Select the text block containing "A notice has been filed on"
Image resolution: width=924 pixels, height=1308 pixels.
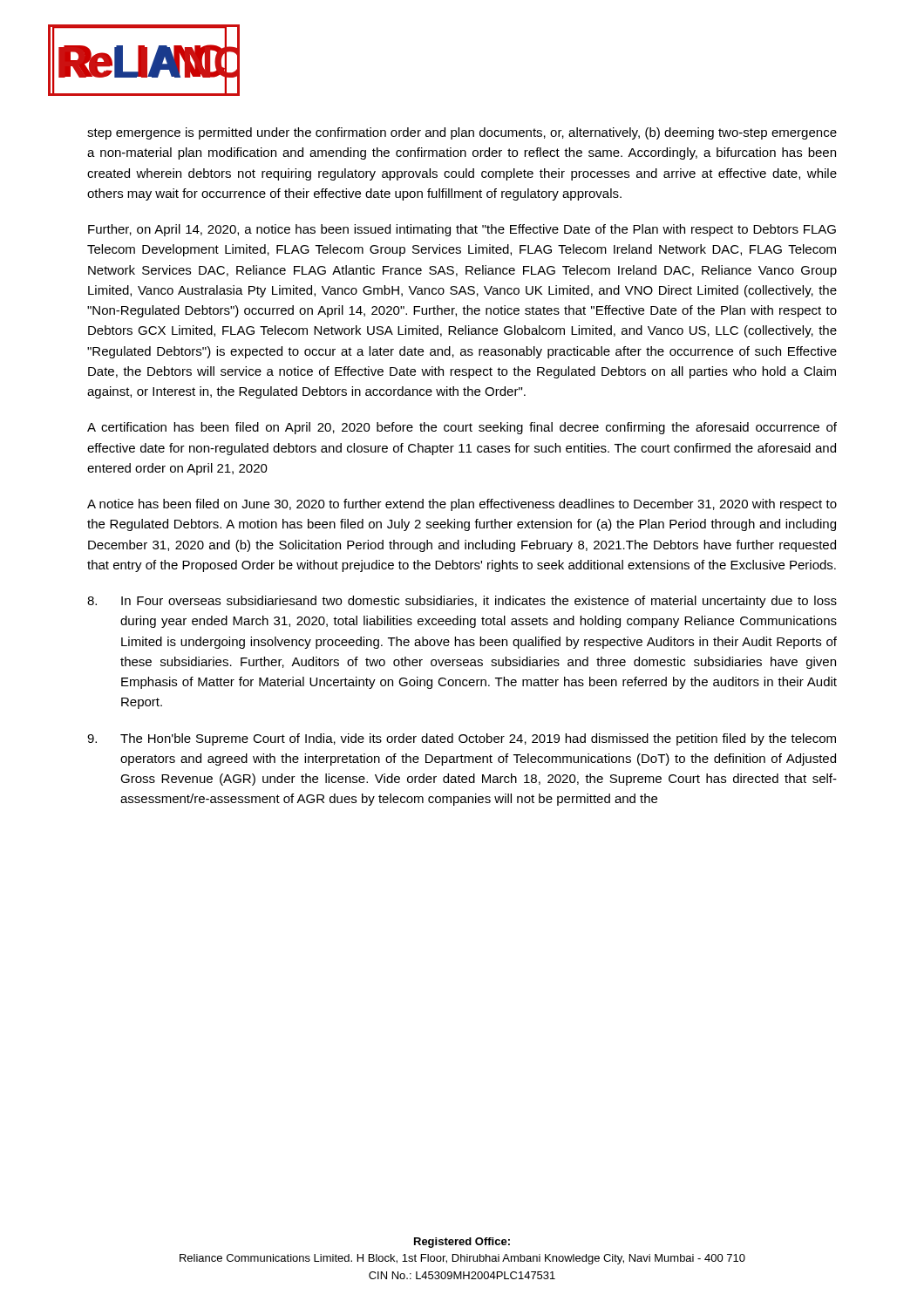tap(462, 534)
